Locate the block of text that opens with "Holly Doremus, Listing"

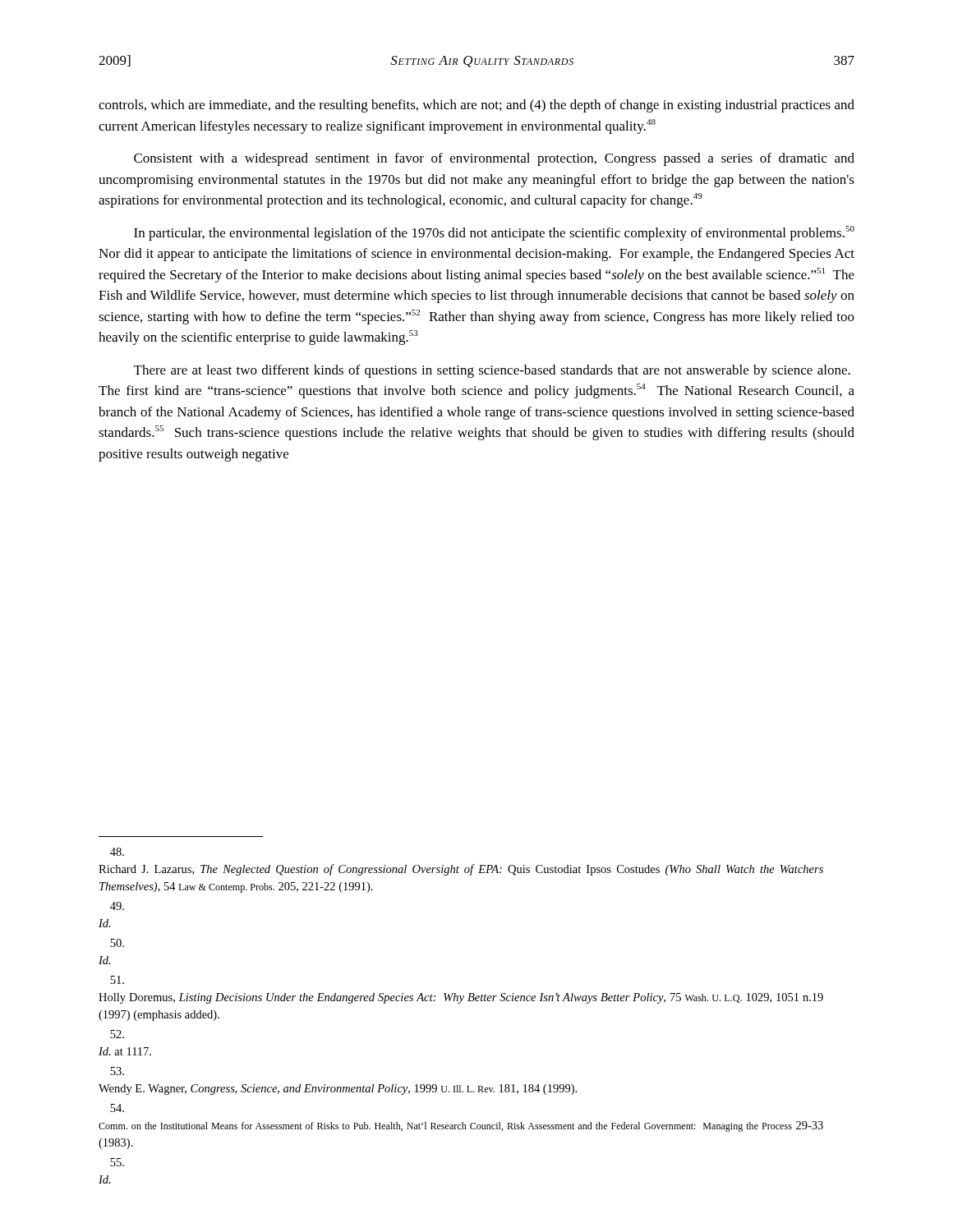pyautogui.click(x=461, y=997)
